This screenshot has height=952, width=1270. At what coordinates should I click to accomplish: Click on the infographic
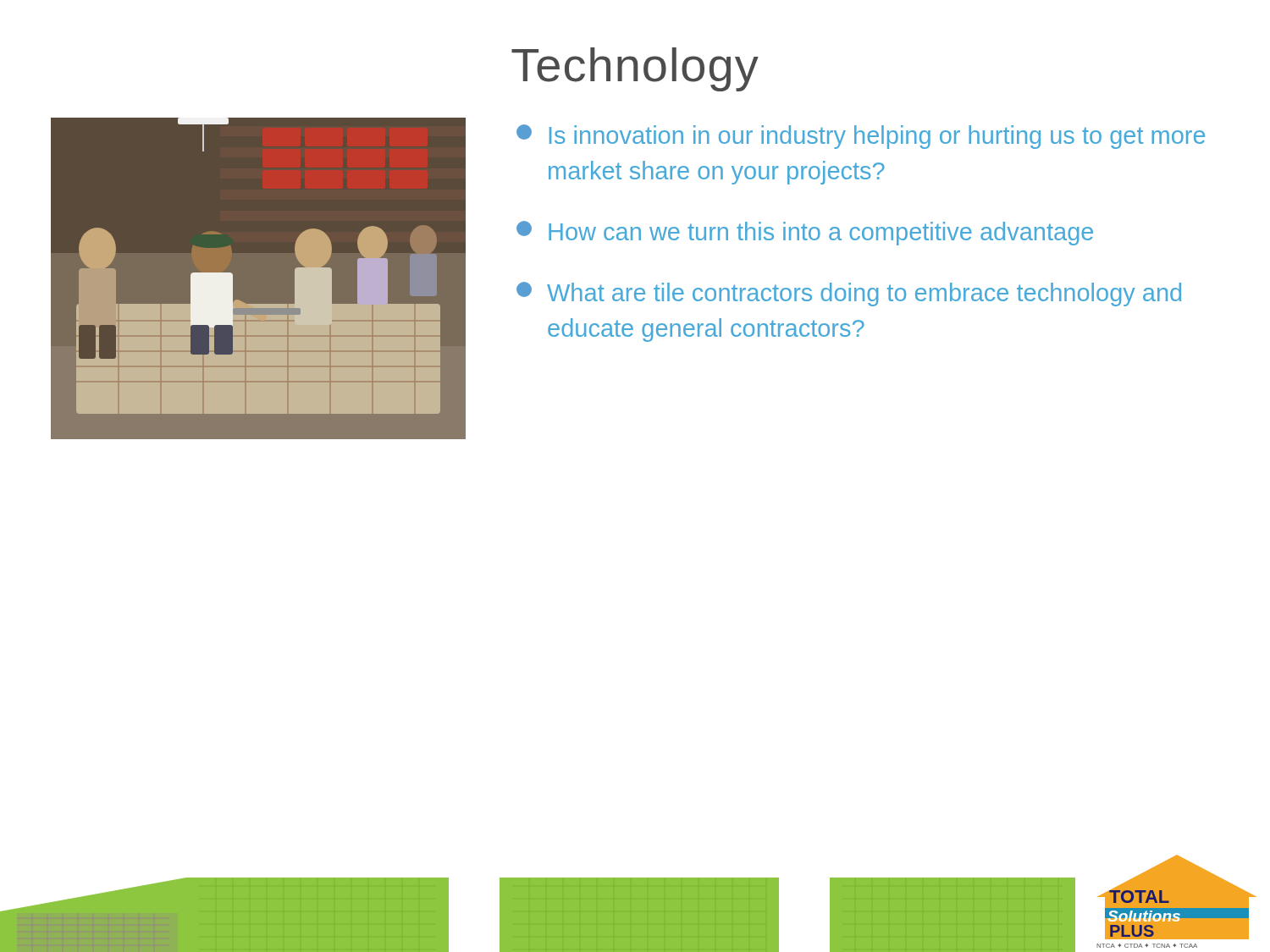(x=635, y=906)
